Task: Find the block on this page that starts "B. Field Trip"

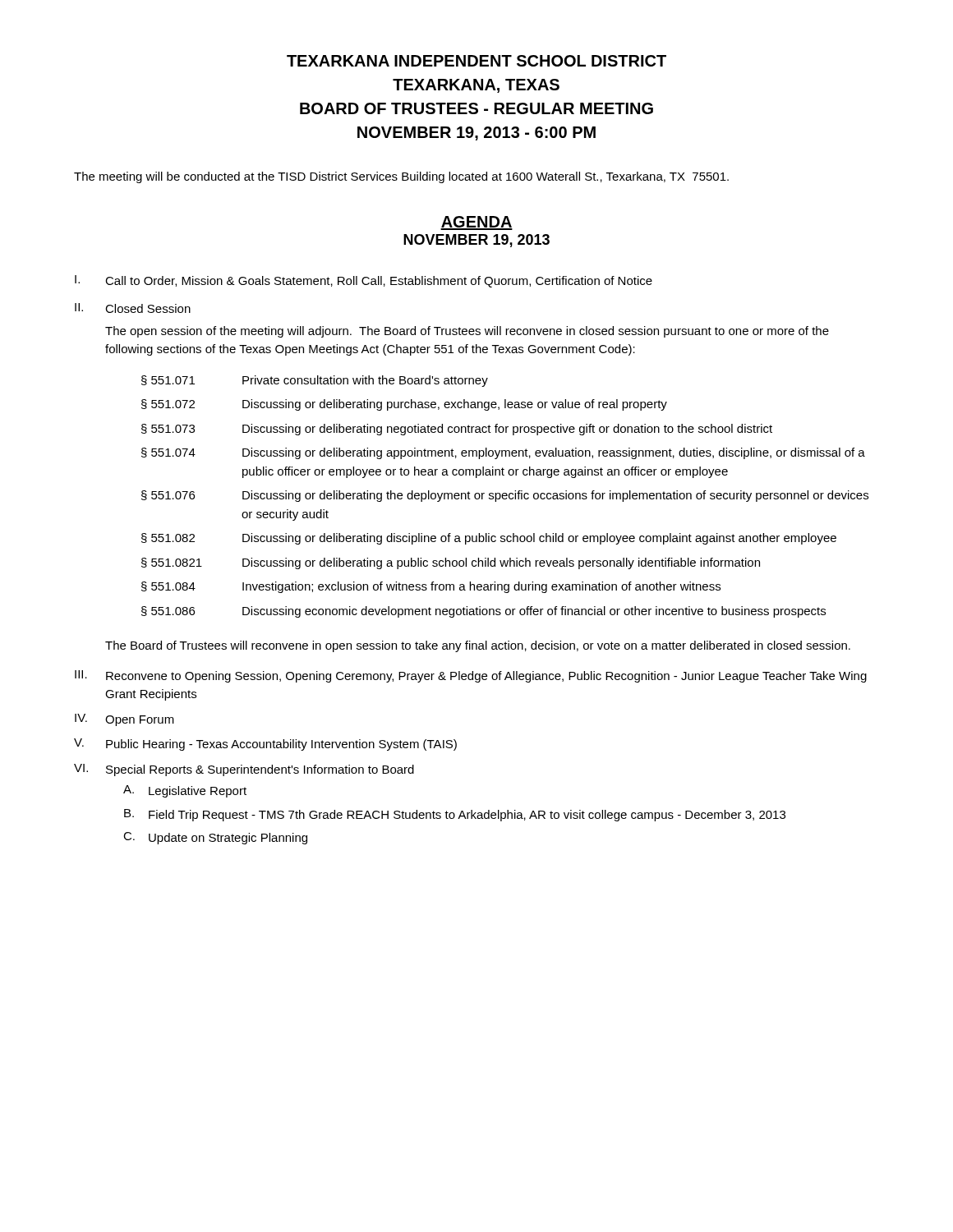Action: (x=501, y=815)
